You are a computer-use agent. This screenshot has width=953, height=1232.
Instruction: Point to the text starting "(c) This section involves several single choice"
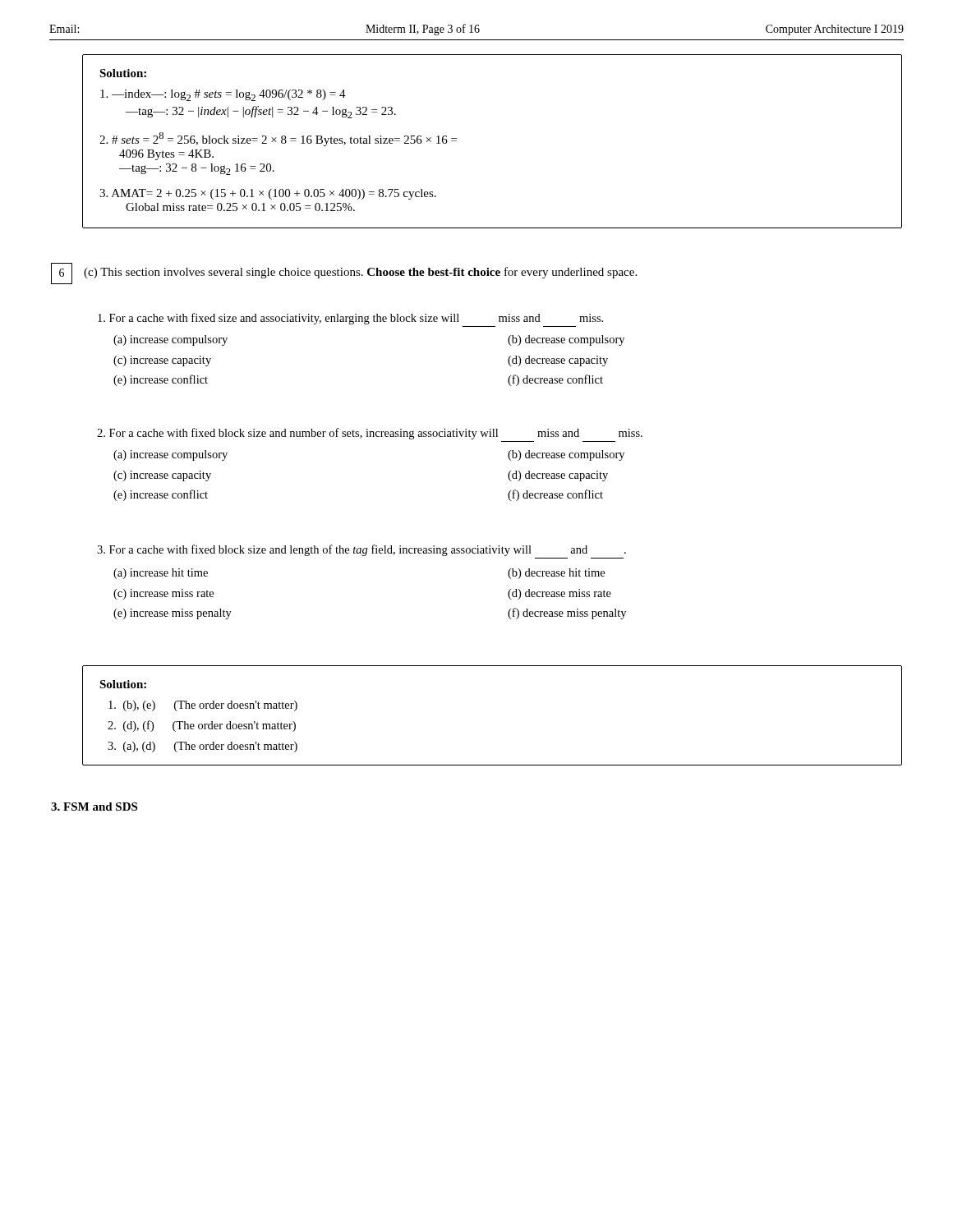(x=361, y=272)
